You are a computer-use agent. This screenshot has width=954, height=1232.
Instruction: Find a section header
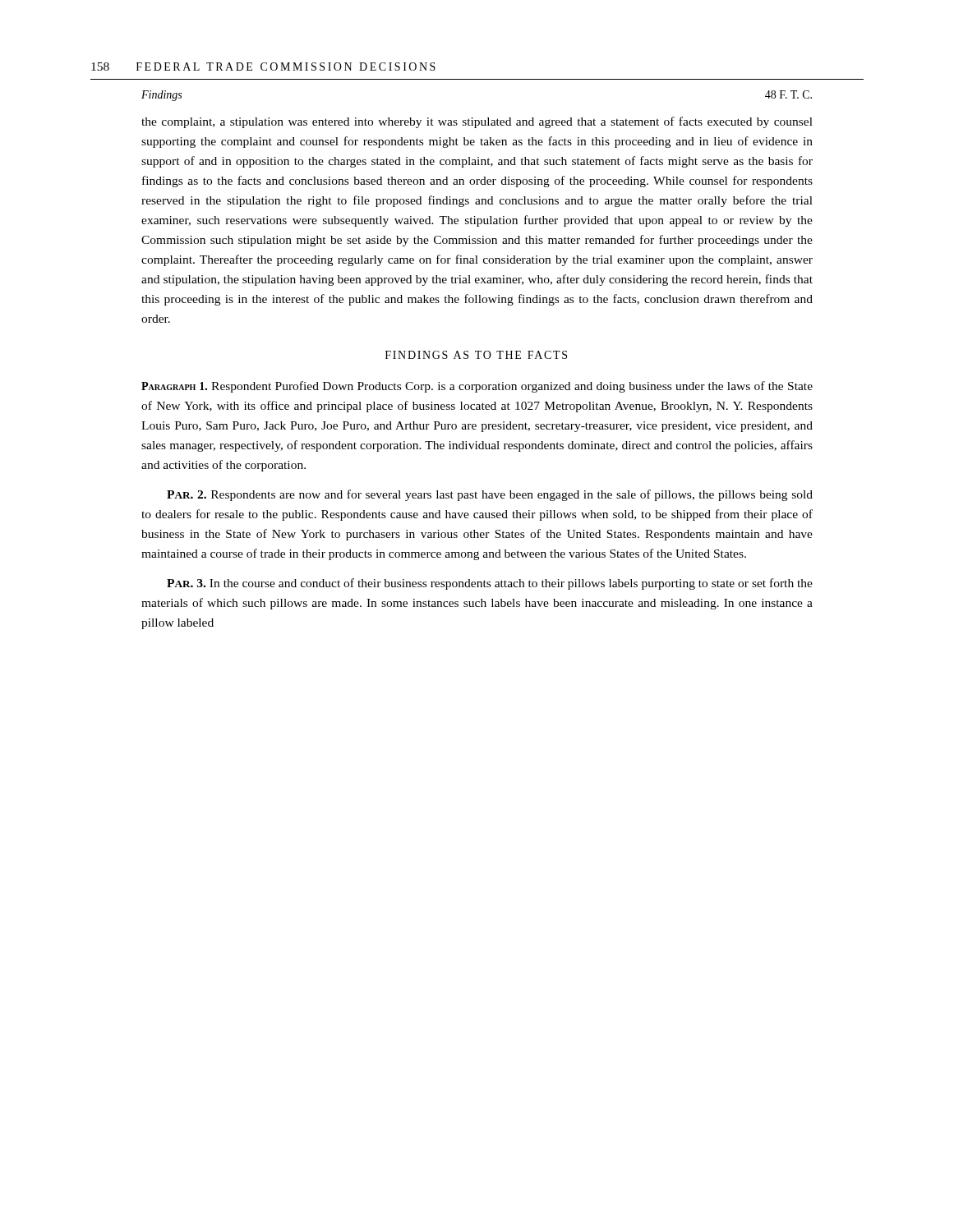coord(477,355)
